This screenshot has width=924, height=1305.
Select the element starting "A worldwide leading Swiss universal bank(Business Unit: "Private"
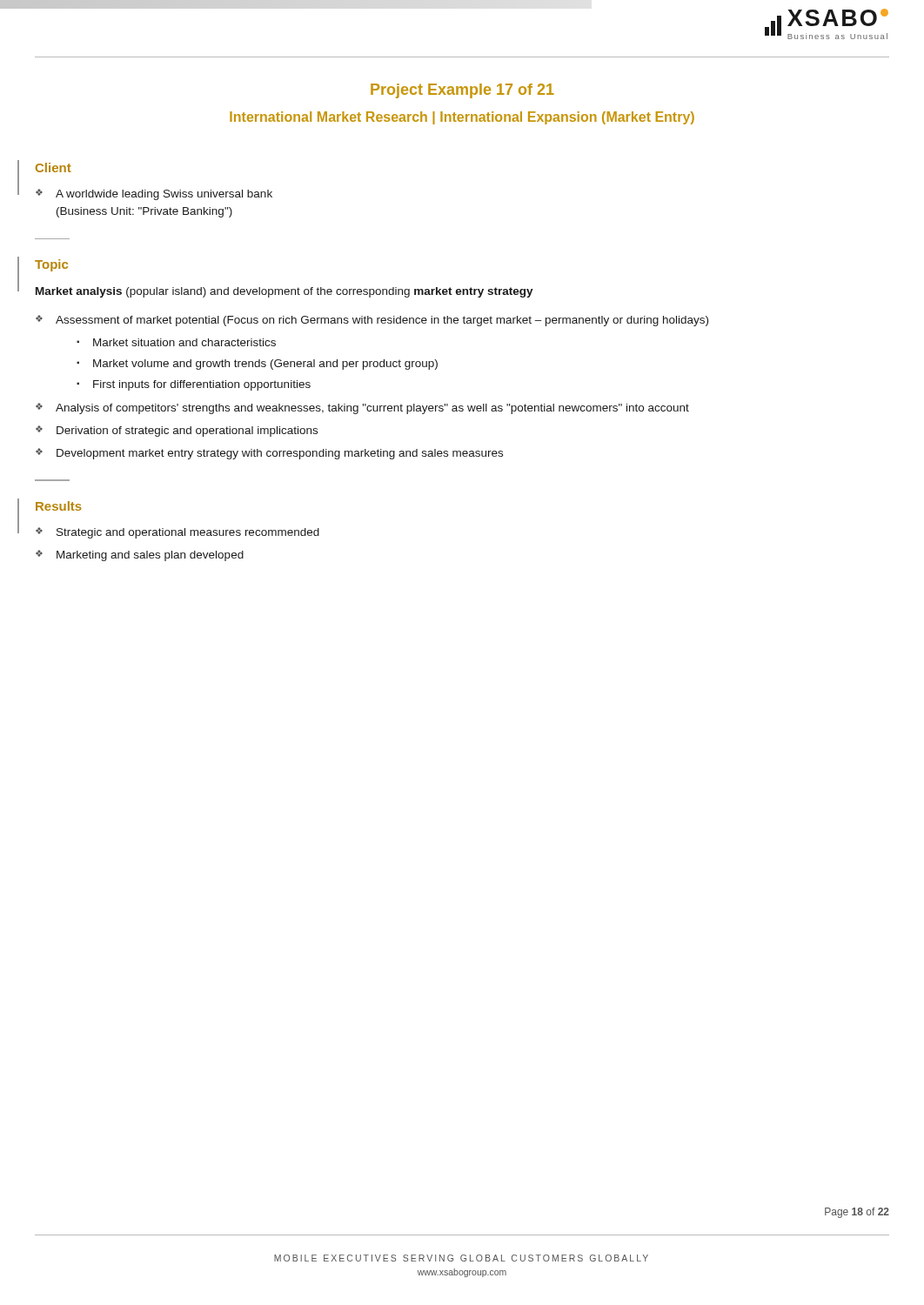pyautogui.click(x=164, y=202)
